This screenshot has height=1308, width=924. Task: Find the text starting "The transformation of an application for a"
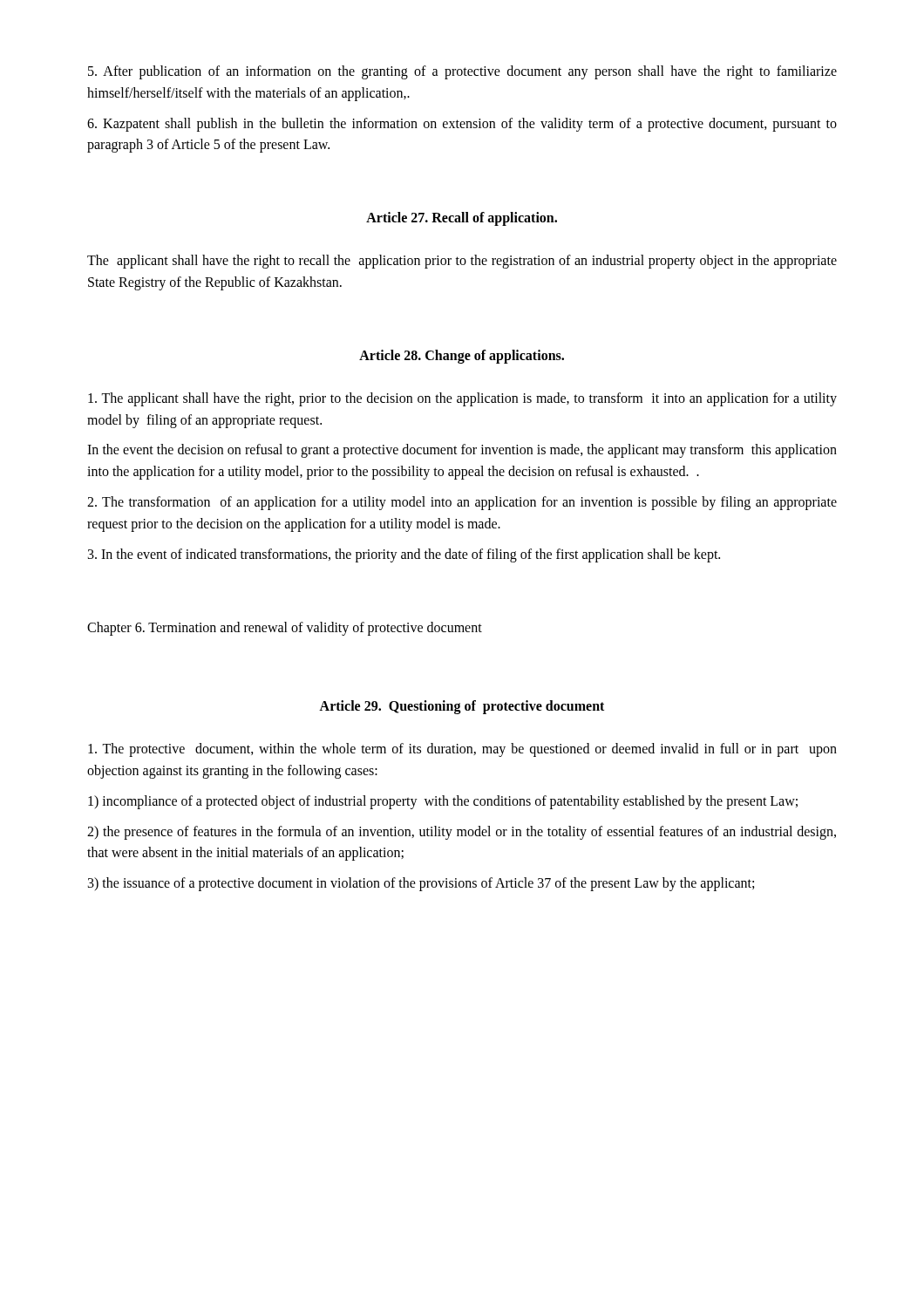click(462, 513)
